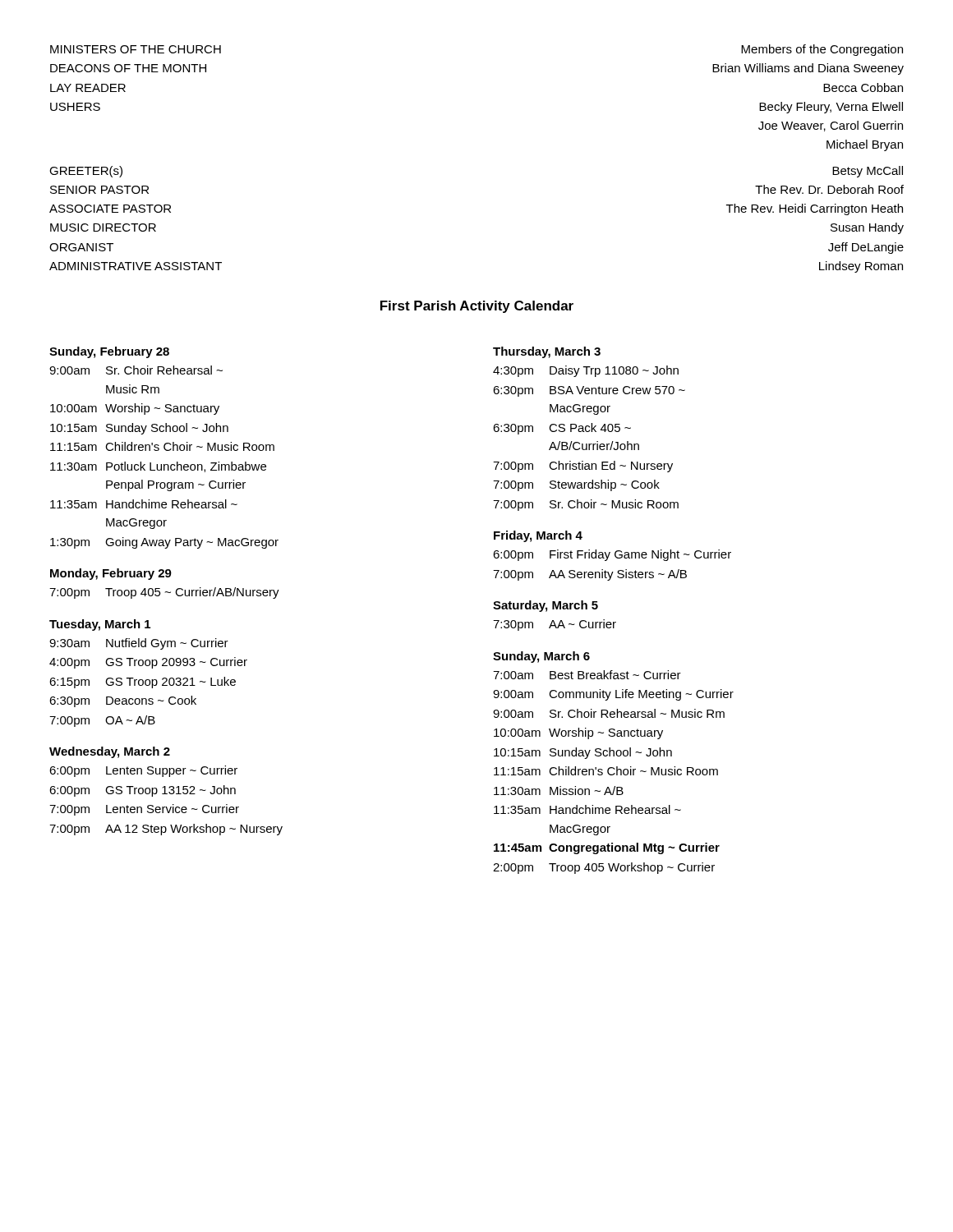Locate the text "7:00pm Stewardship ~ Cook"
The image size is (953, 1232).
[x=576, y=485]
